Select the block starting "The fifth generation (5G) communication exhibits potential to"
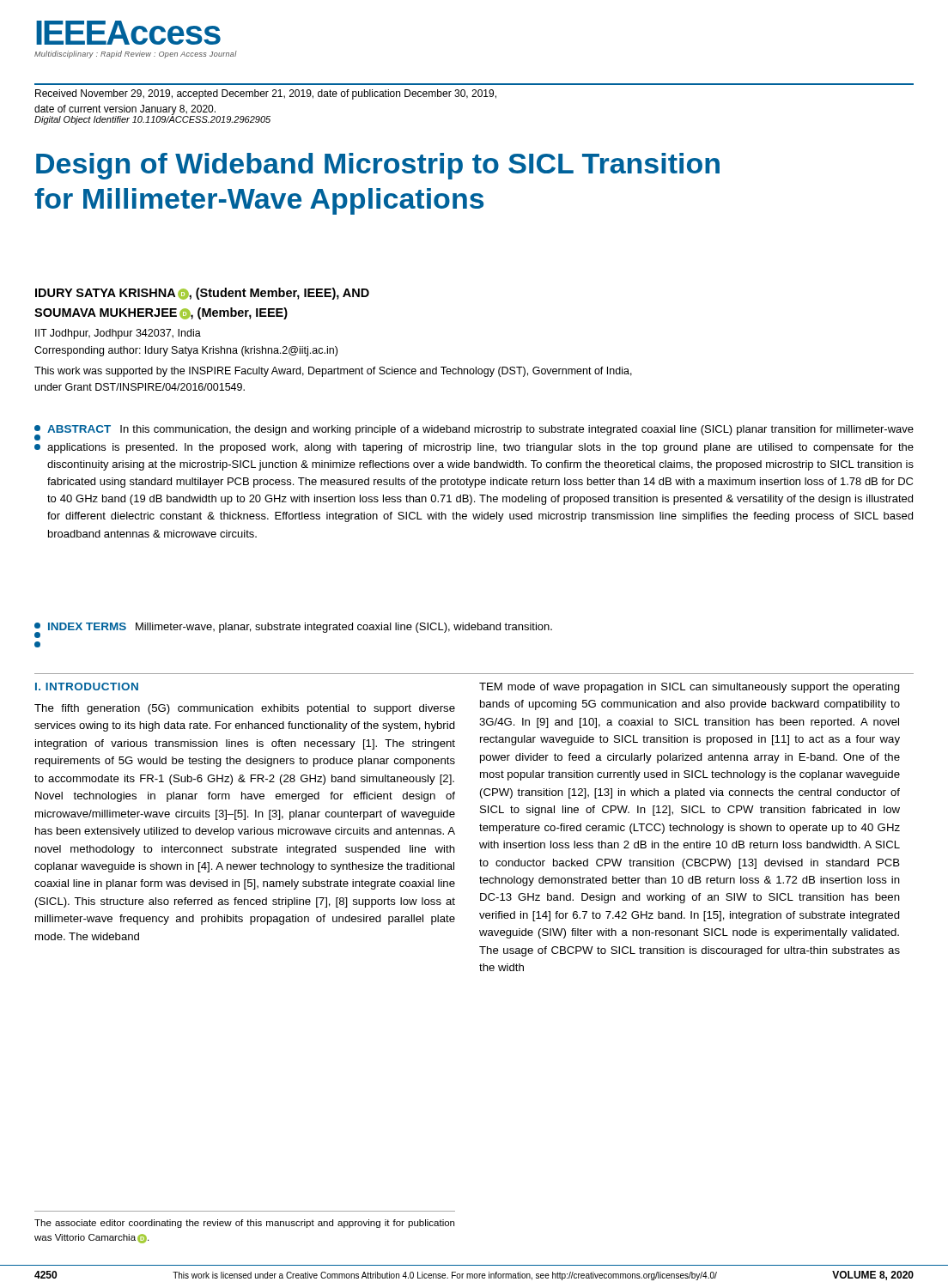Image resolution: width=948 pixels, height=1288 pixels. click(x=245, y=822)
